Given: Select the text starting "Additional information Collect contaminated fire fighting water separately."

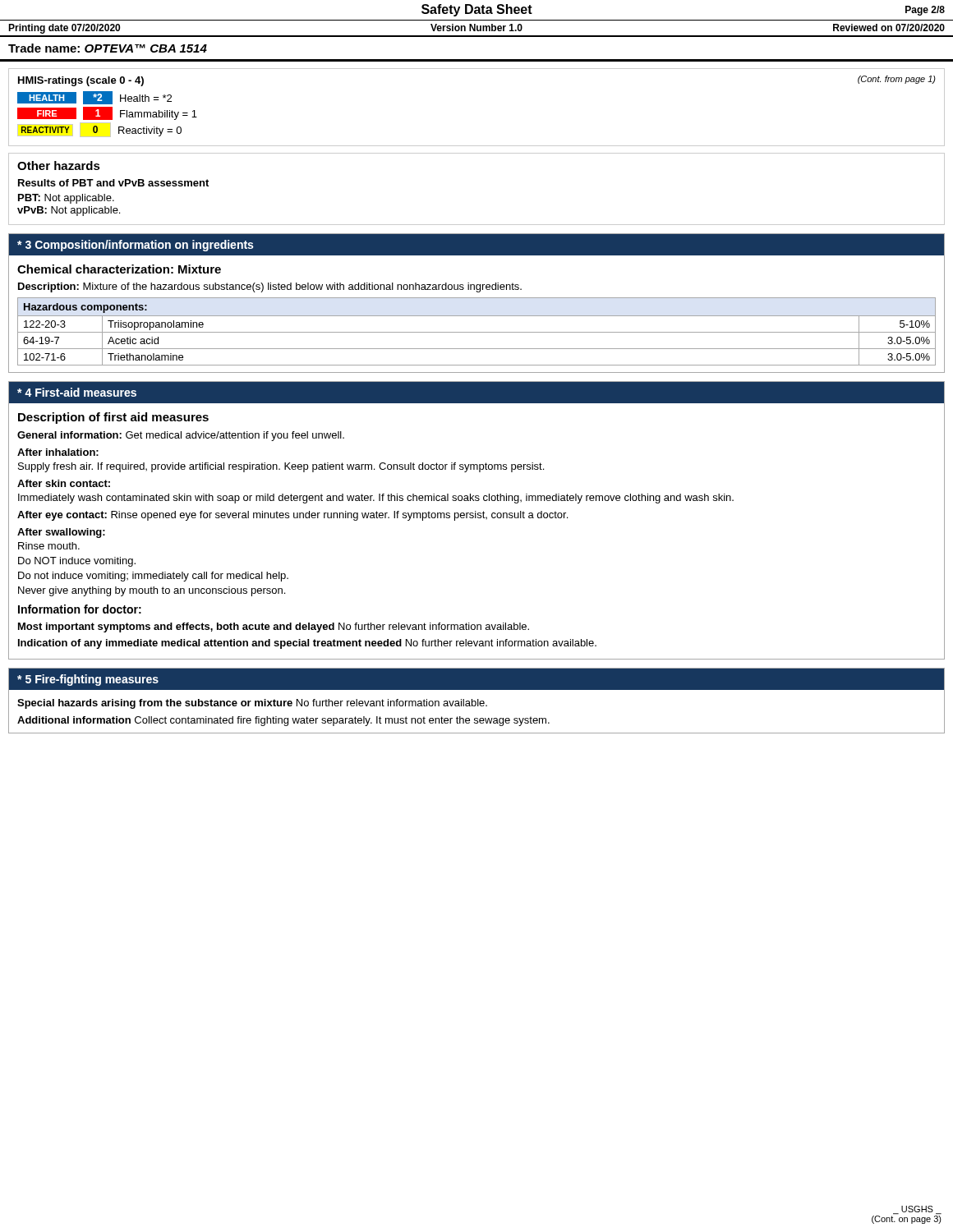Looking at the screenshot, I should tap(284, 720).
